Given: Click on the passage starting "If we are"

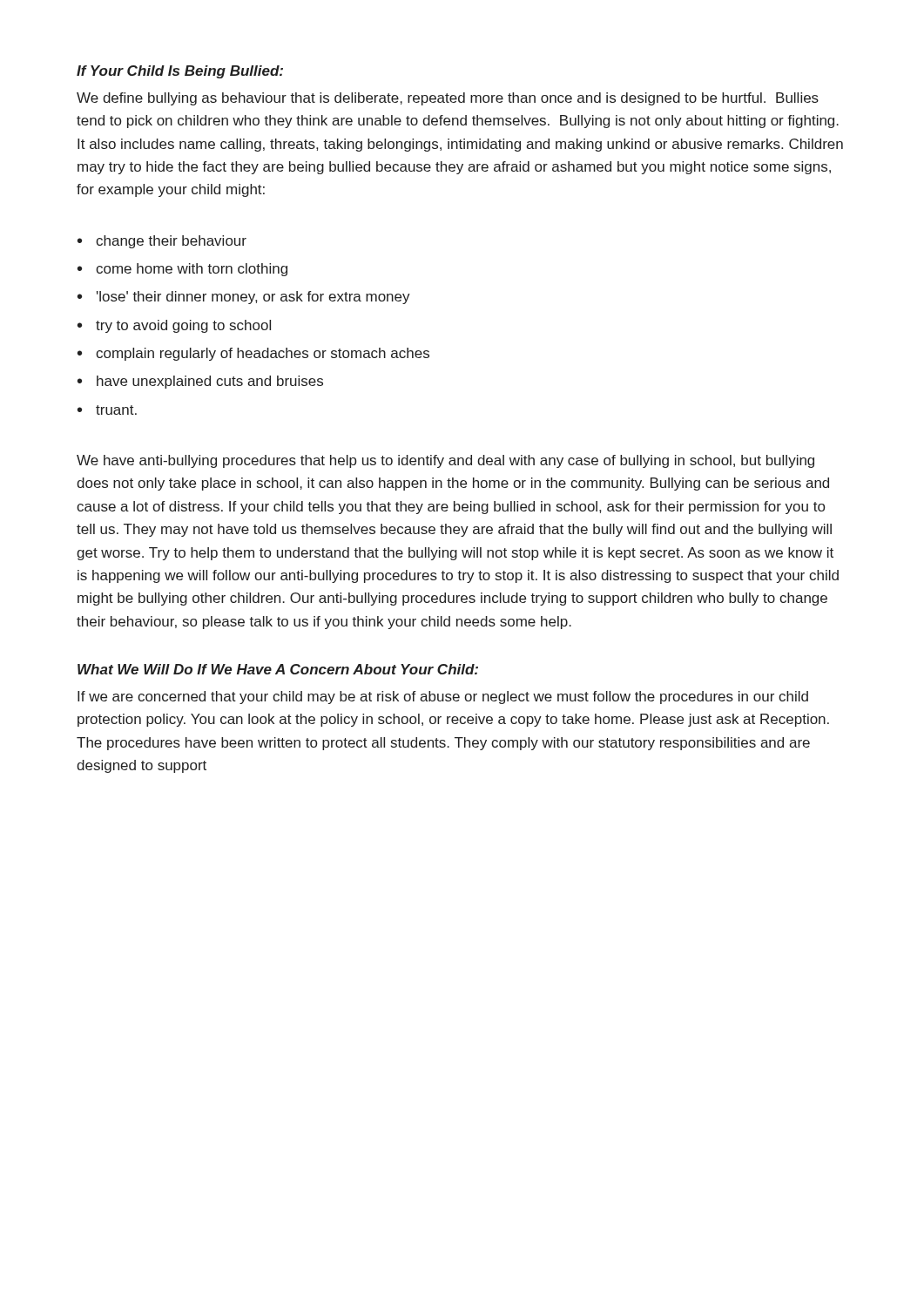Looking at the screenshot, I should click(x=453, y=731).
